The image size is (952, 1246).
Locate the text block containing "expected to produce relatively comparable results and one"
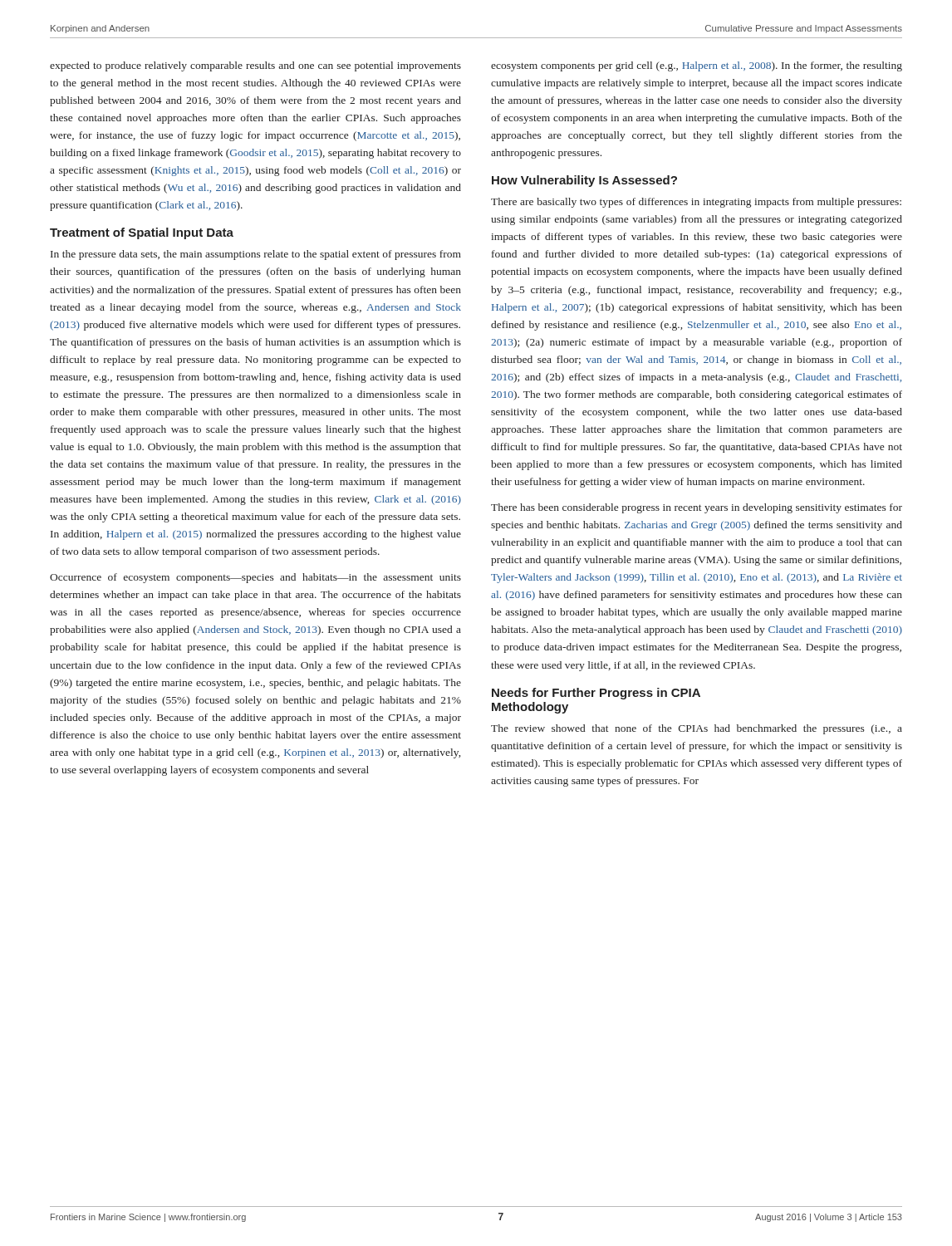click(255, 135)
